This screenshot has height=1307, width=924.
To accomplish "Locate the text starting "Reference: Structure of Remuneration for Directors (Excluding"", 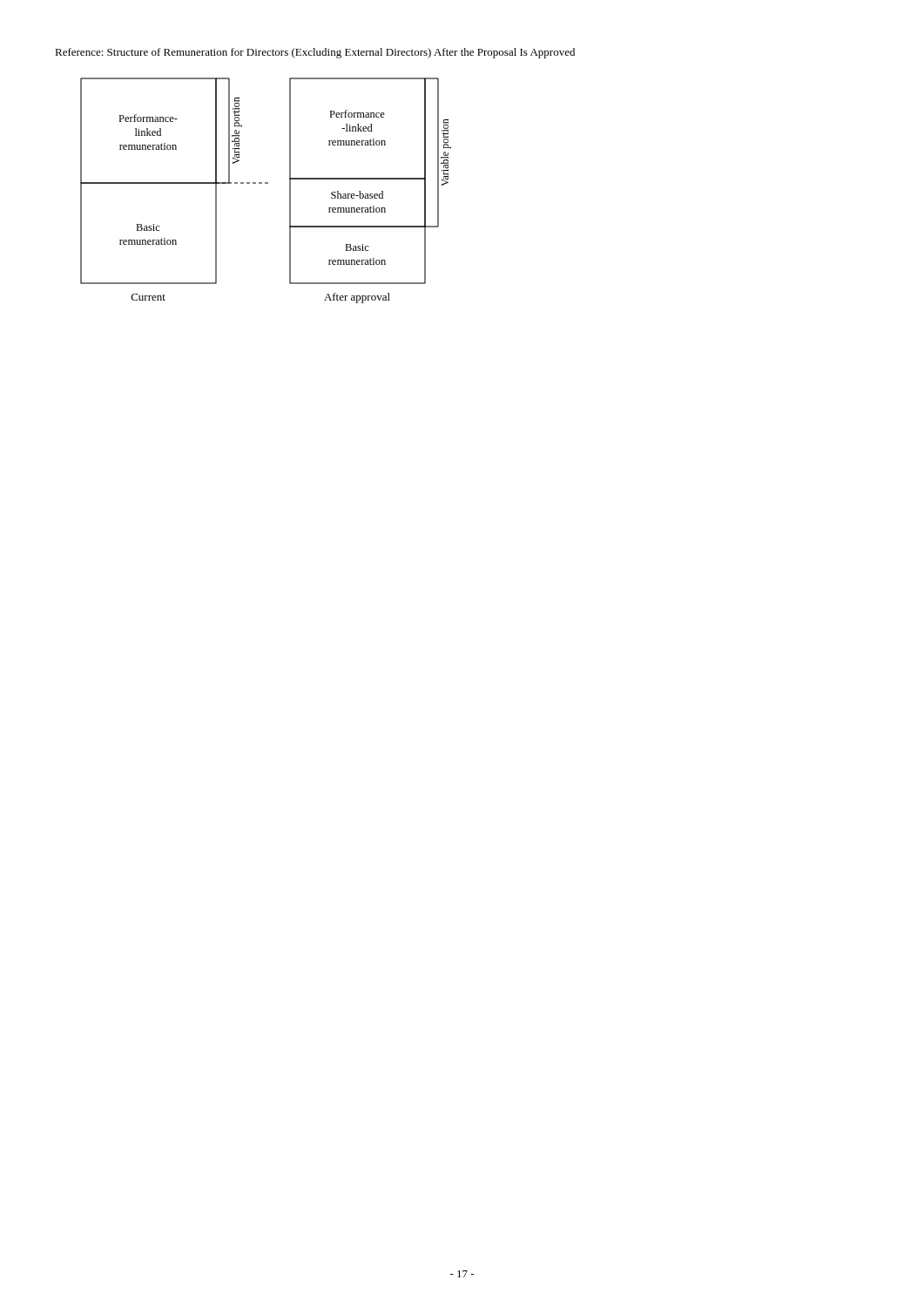I will click(315, 52).
